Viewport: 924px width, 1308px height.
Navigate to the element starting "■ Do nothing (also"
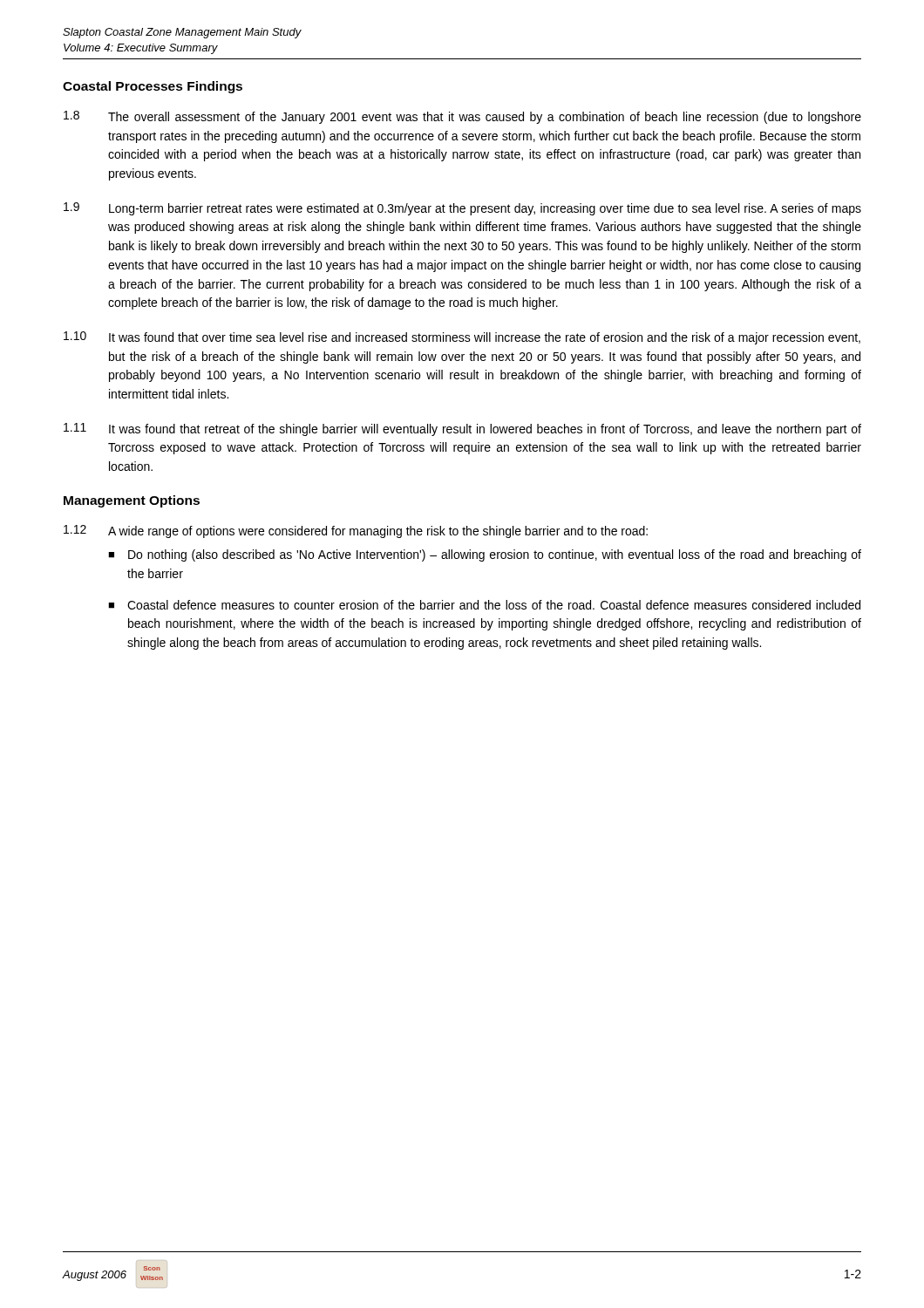point(485,565)
